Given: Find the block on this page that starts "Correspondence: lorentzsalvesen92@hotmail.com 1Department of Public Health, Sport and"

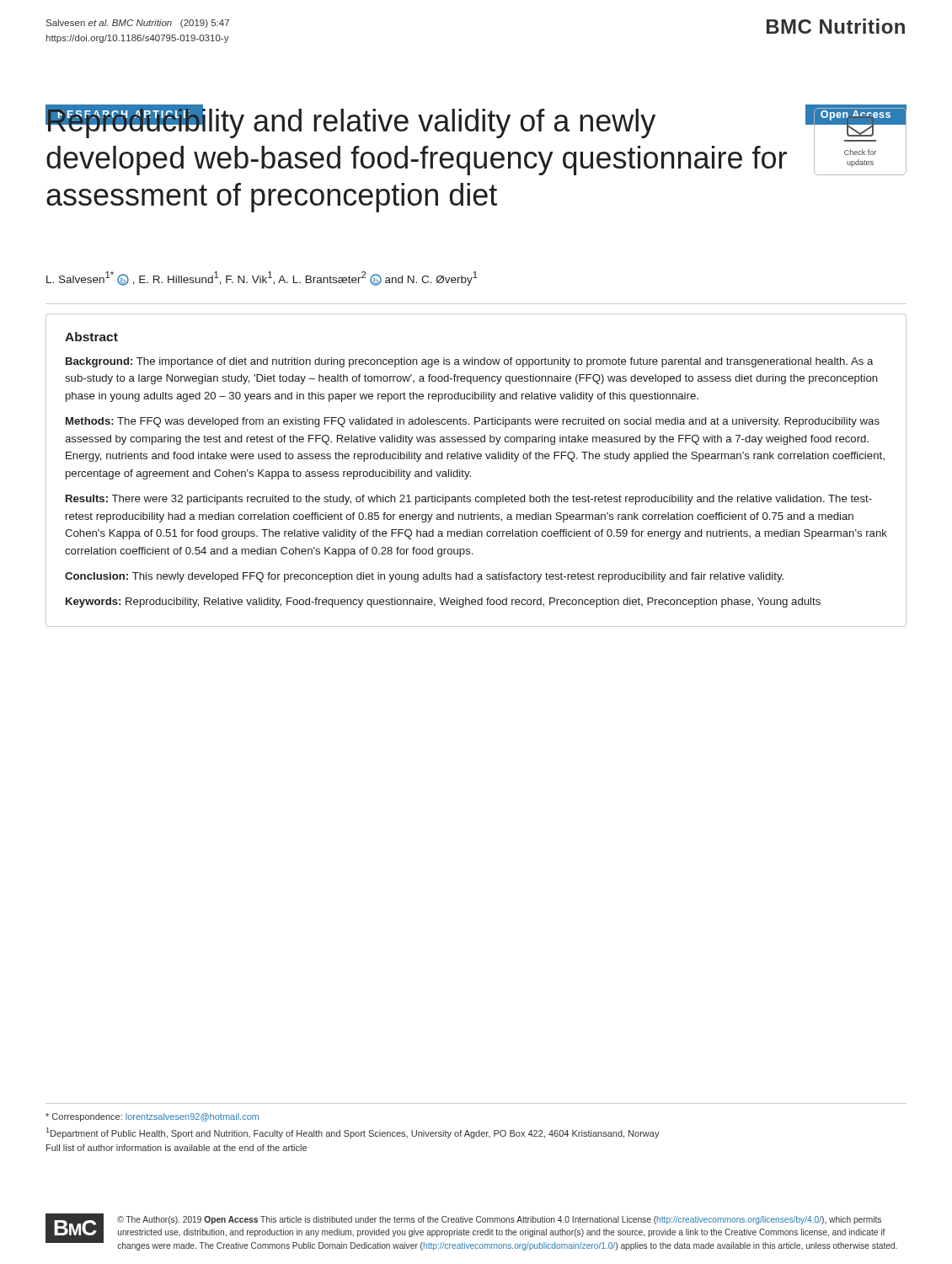Looking at the screenshot, I should click(352, 1132).
